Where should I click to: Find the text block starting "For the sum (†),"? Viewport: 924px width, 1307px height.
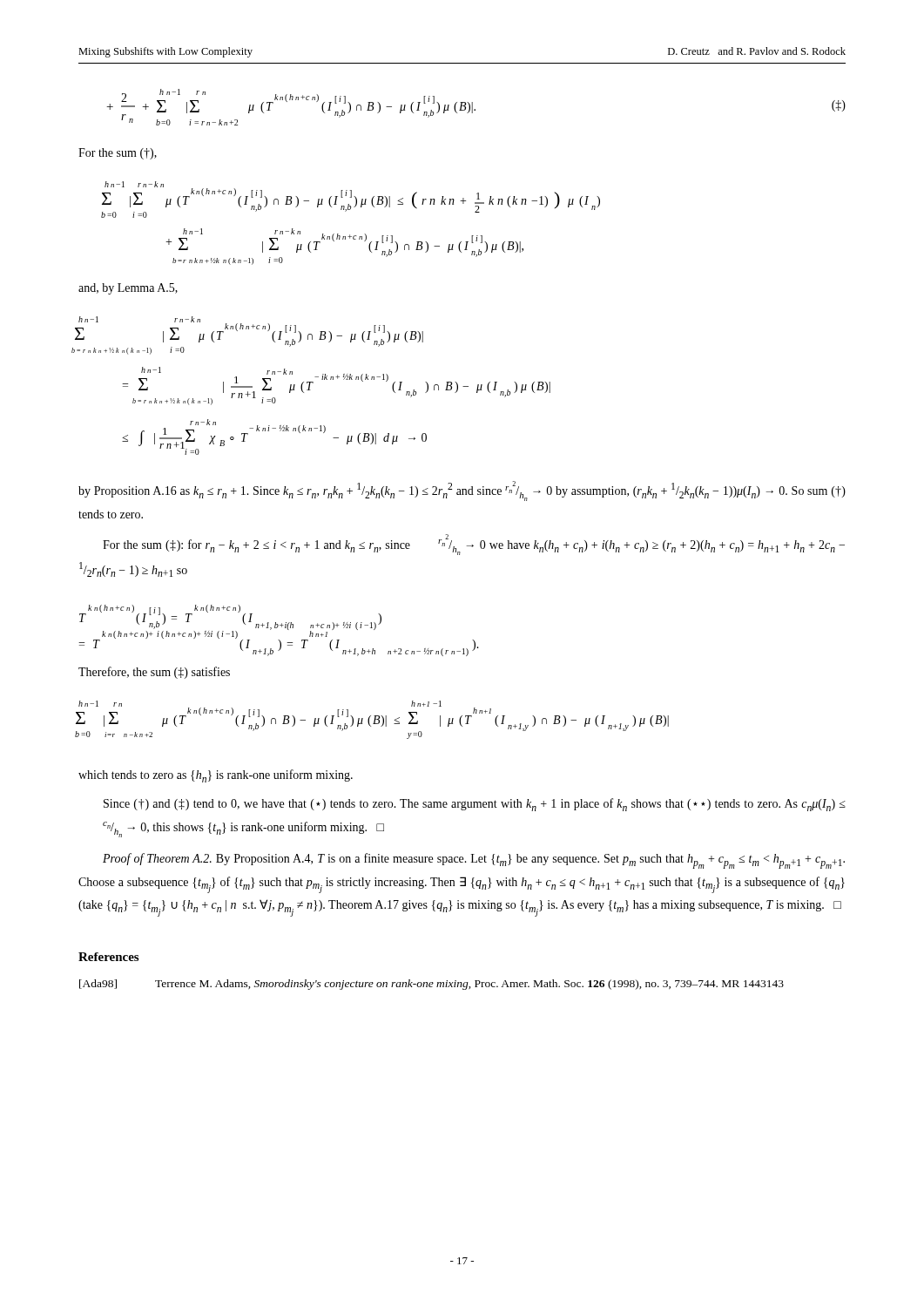pyautogui.click(x=118, y=153)
